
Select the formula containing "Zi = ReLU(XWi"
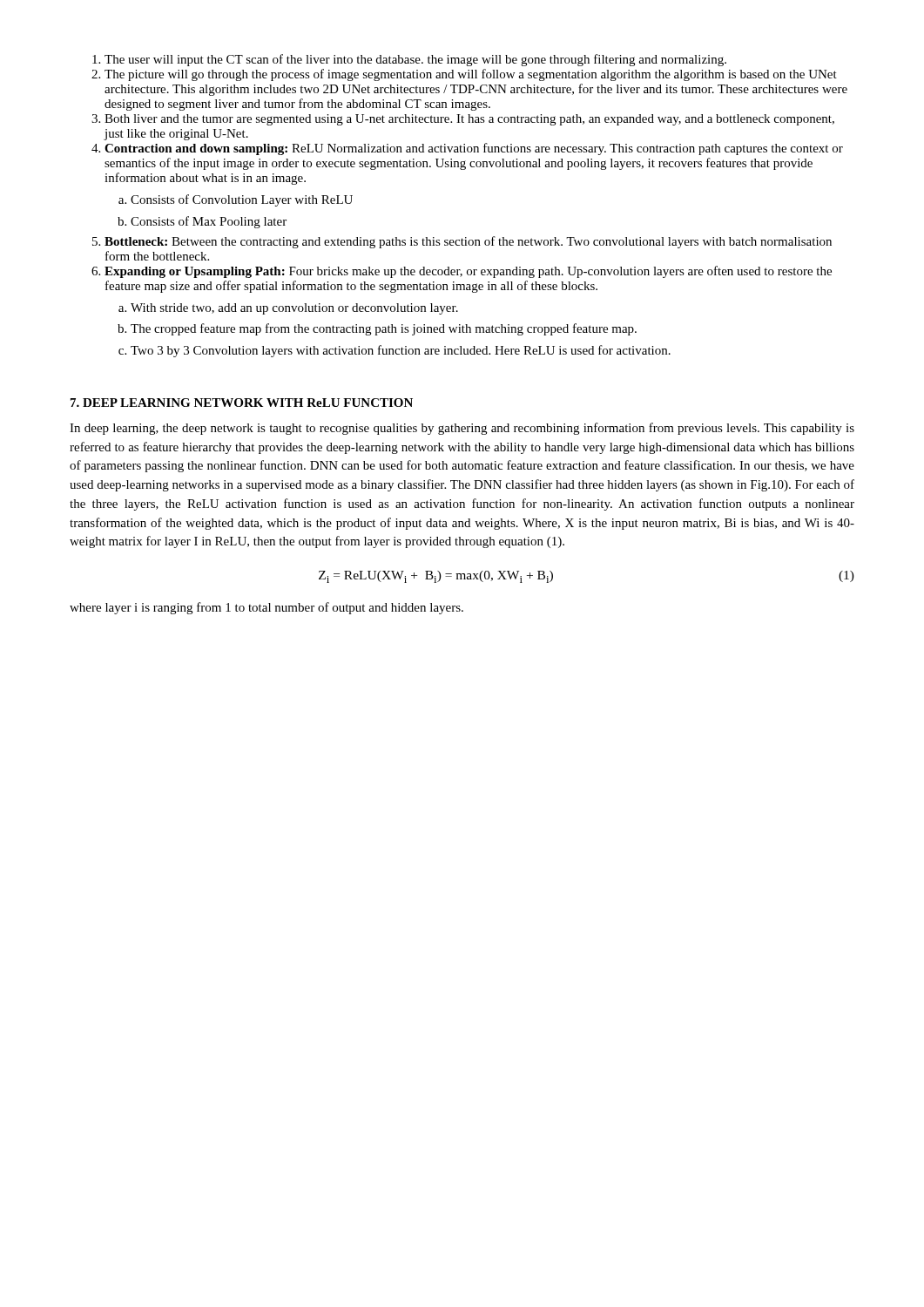tap(439, 576)
